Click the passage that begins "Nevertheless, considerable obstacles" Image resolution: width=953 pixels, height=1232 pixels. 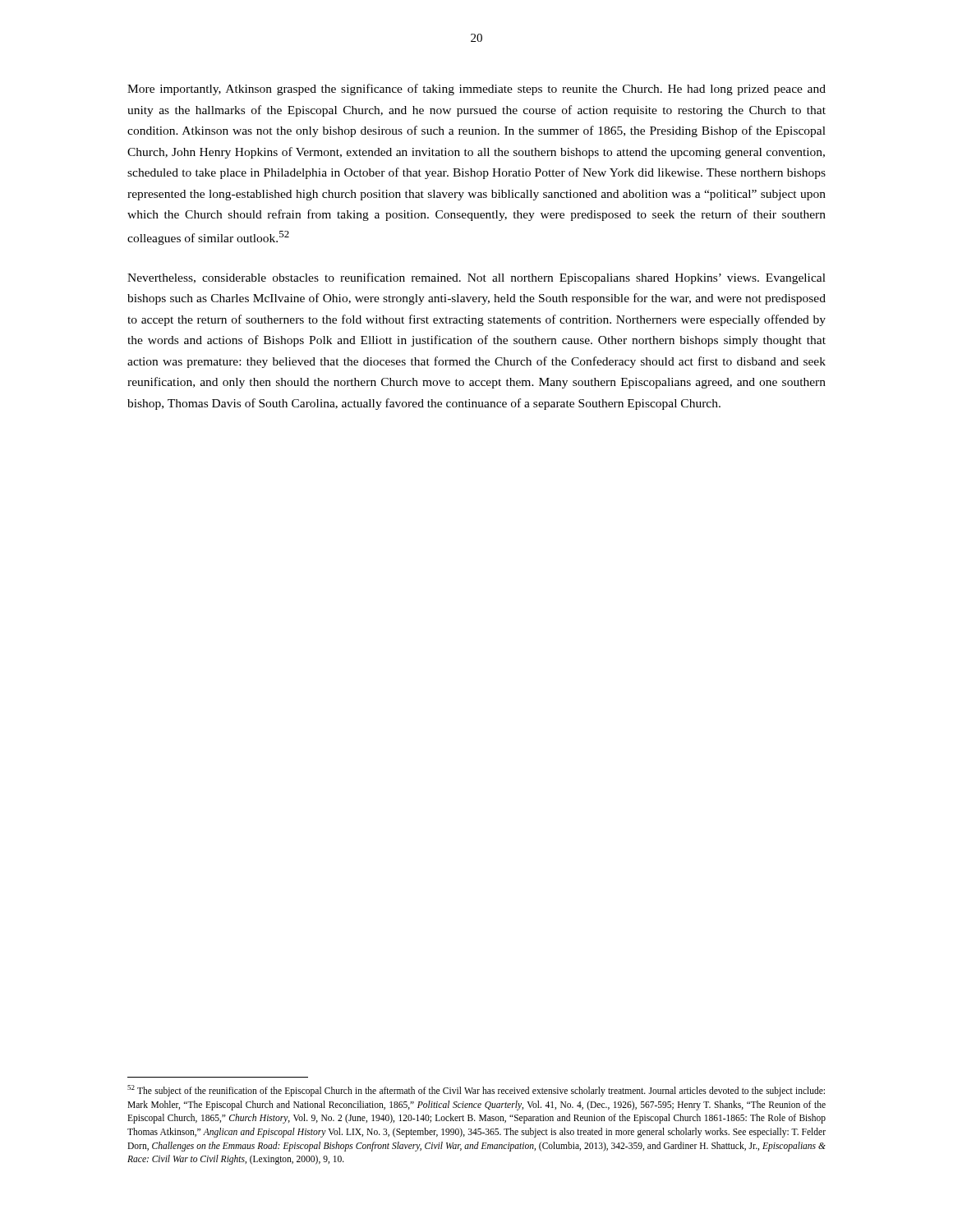click(x=476, y=340)
